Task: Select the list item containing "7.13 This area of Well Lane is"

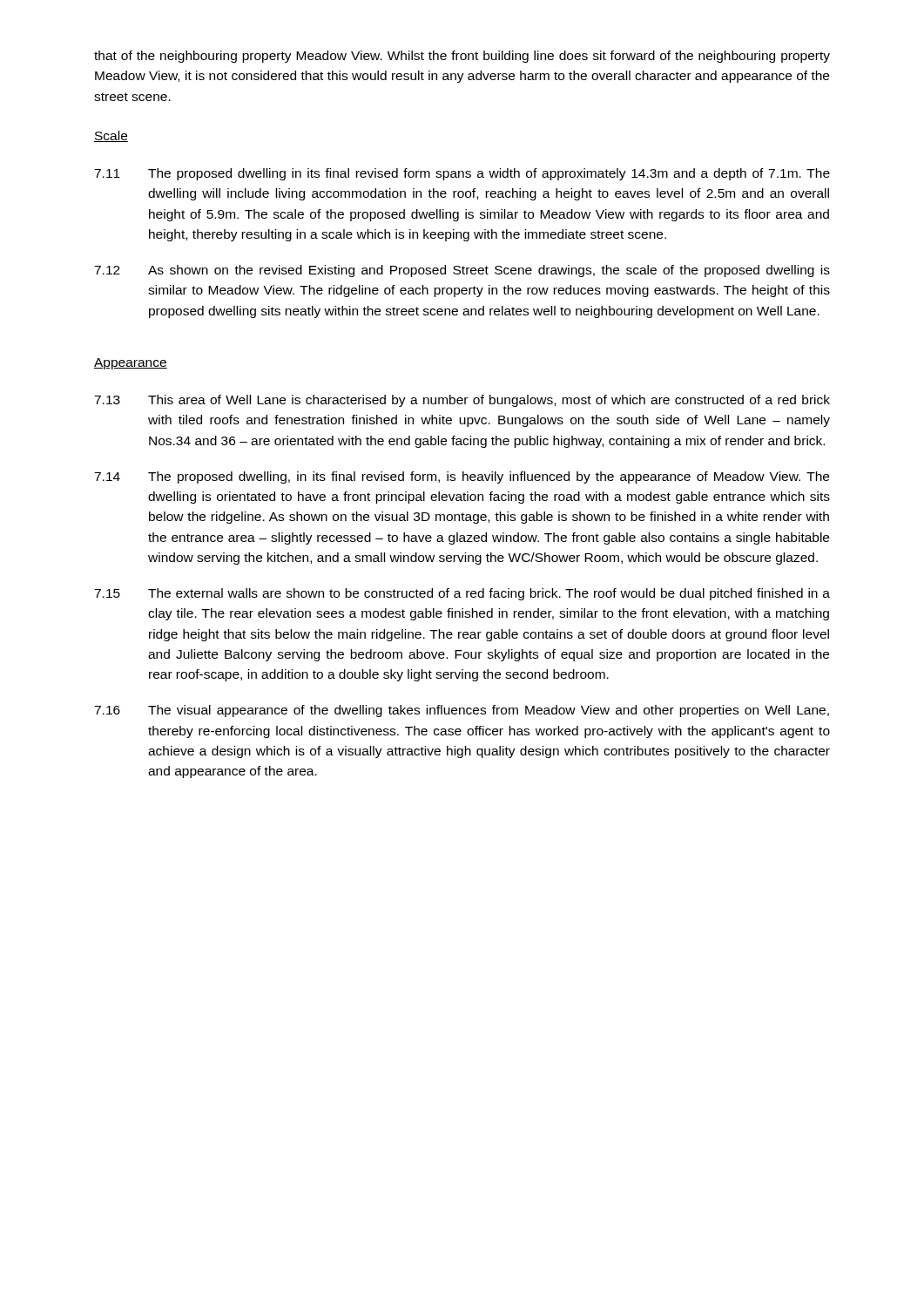Action: tap(462, 420)
